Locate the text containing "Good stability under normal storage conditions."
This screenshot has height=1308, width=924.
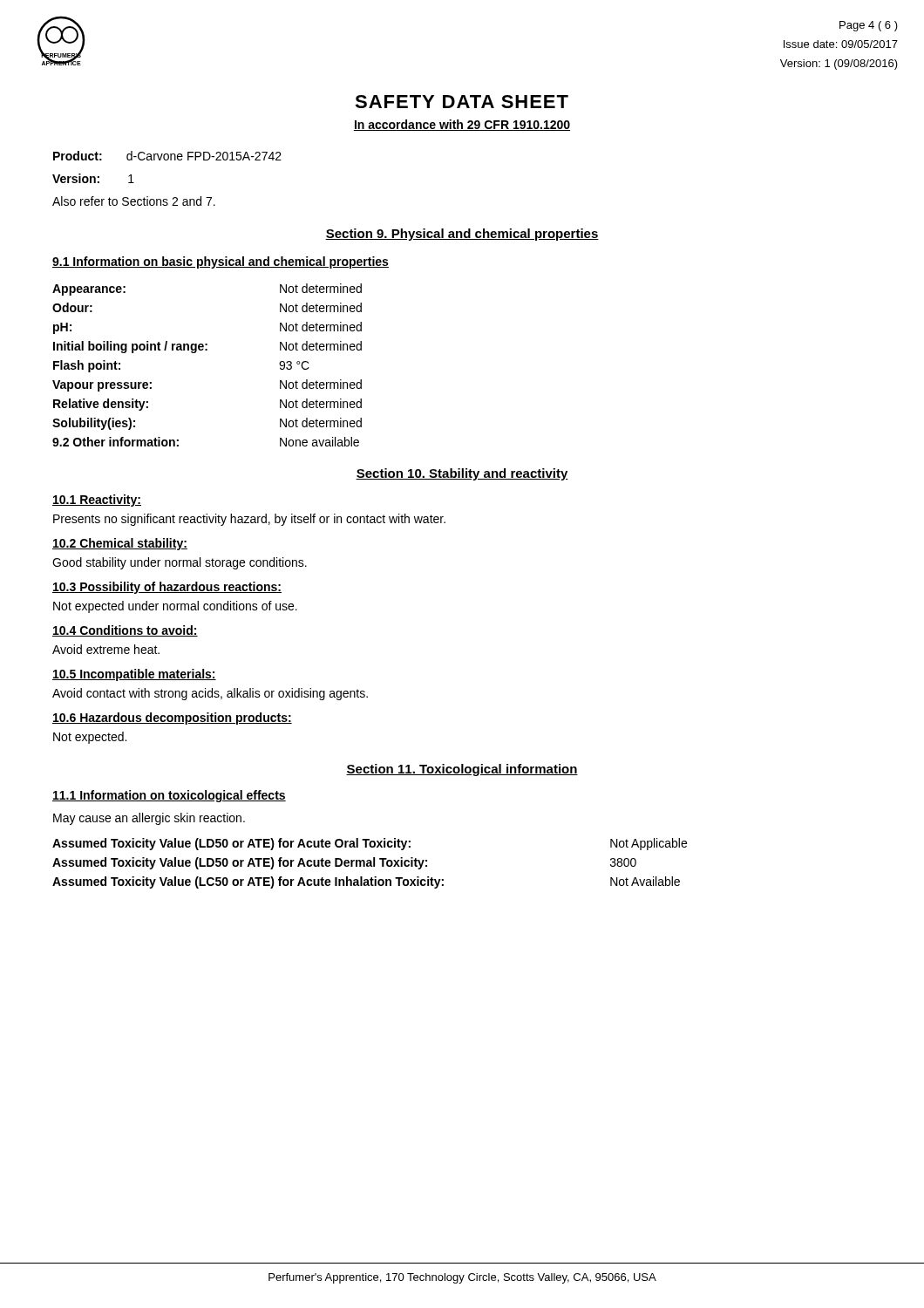[x=180, y=562]
